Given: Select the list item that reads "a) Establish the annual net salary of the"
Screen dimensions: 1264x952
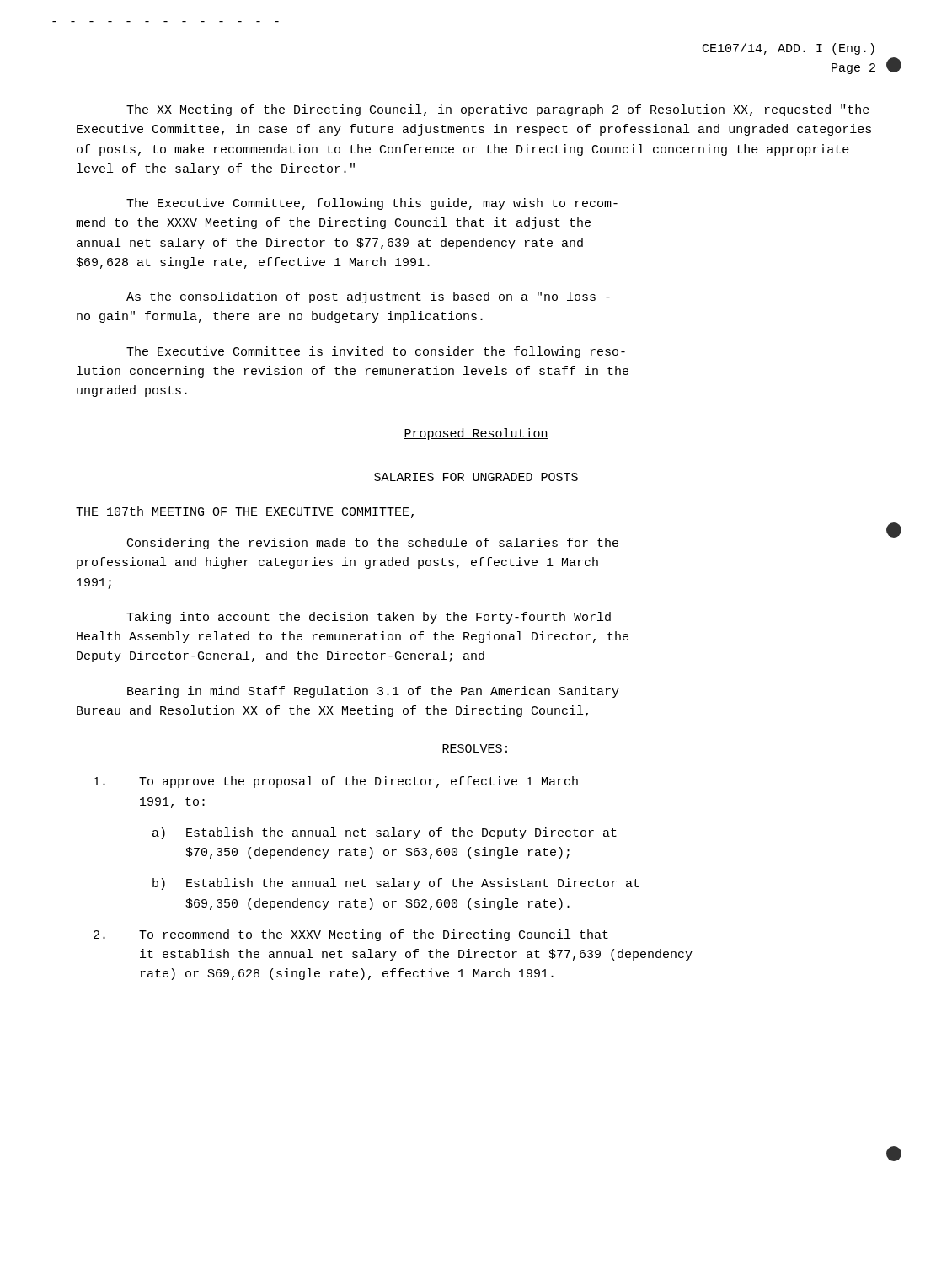Looking at the screenshot, I should pyautogui.click(x=514, y=843).
